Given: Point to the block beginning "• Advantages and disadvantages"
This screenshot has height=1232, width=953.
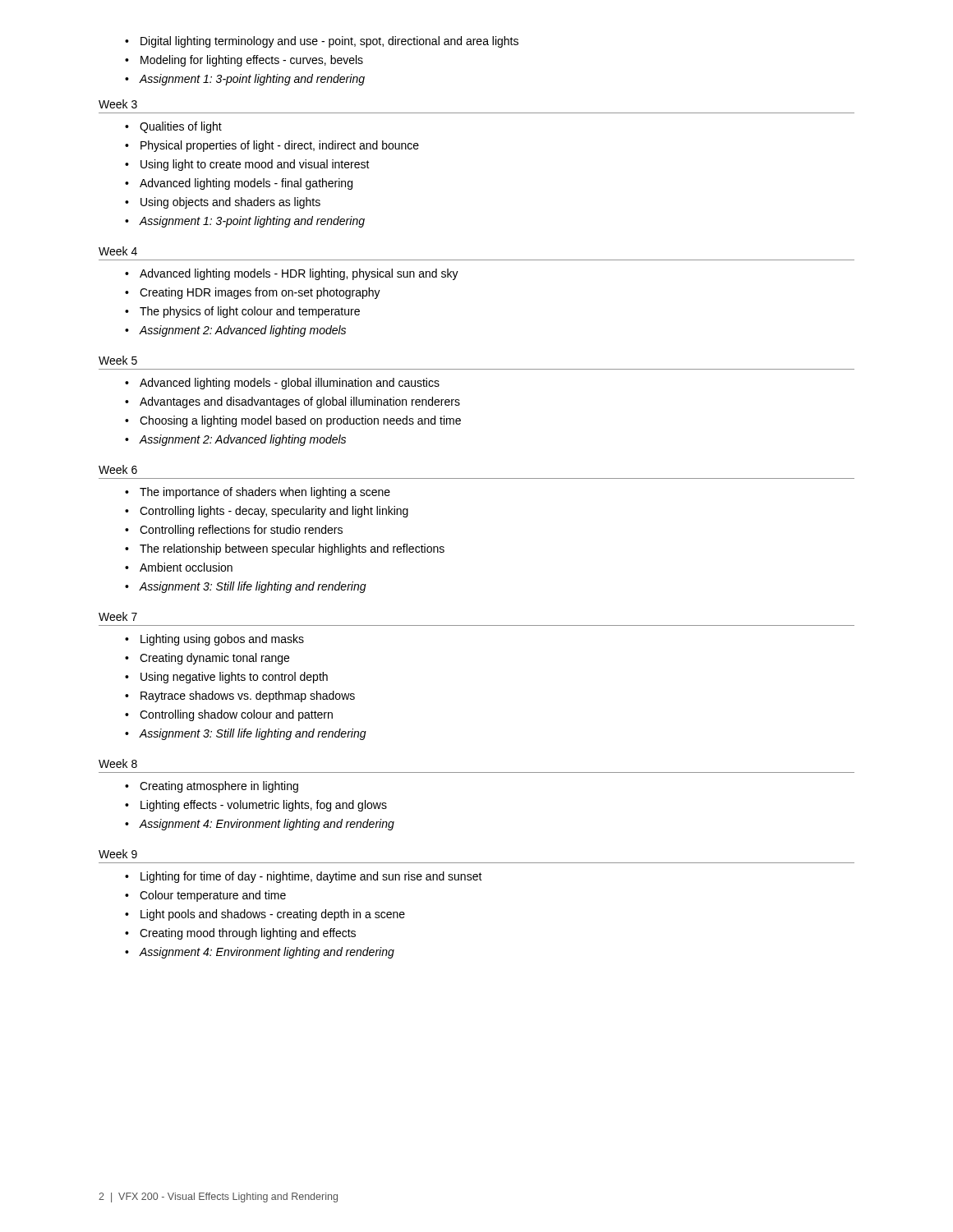Looking at the screenshot, I should pyautogui.click(x=292, y=402).
